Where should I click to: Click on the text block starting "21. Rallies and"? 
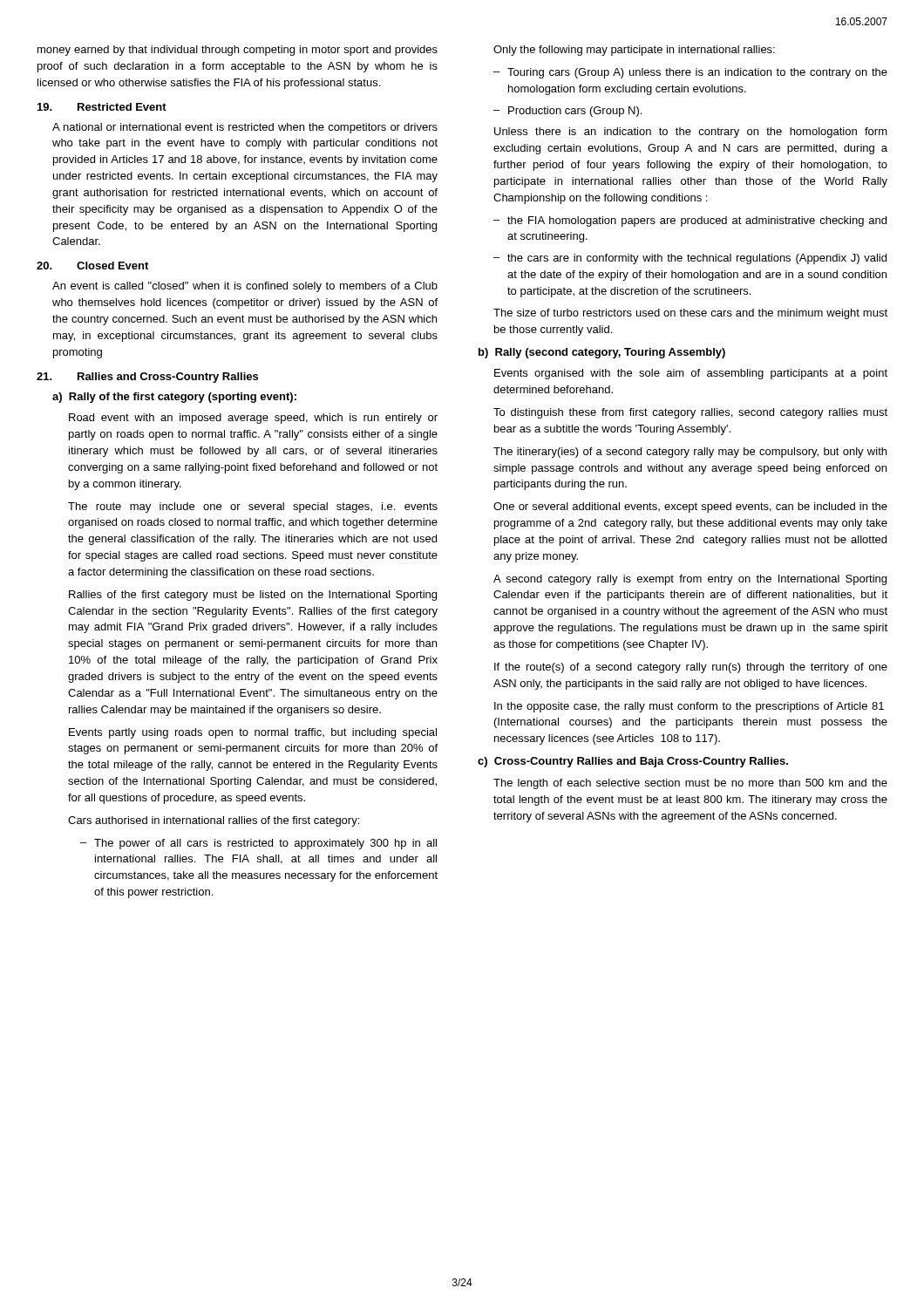148,376
